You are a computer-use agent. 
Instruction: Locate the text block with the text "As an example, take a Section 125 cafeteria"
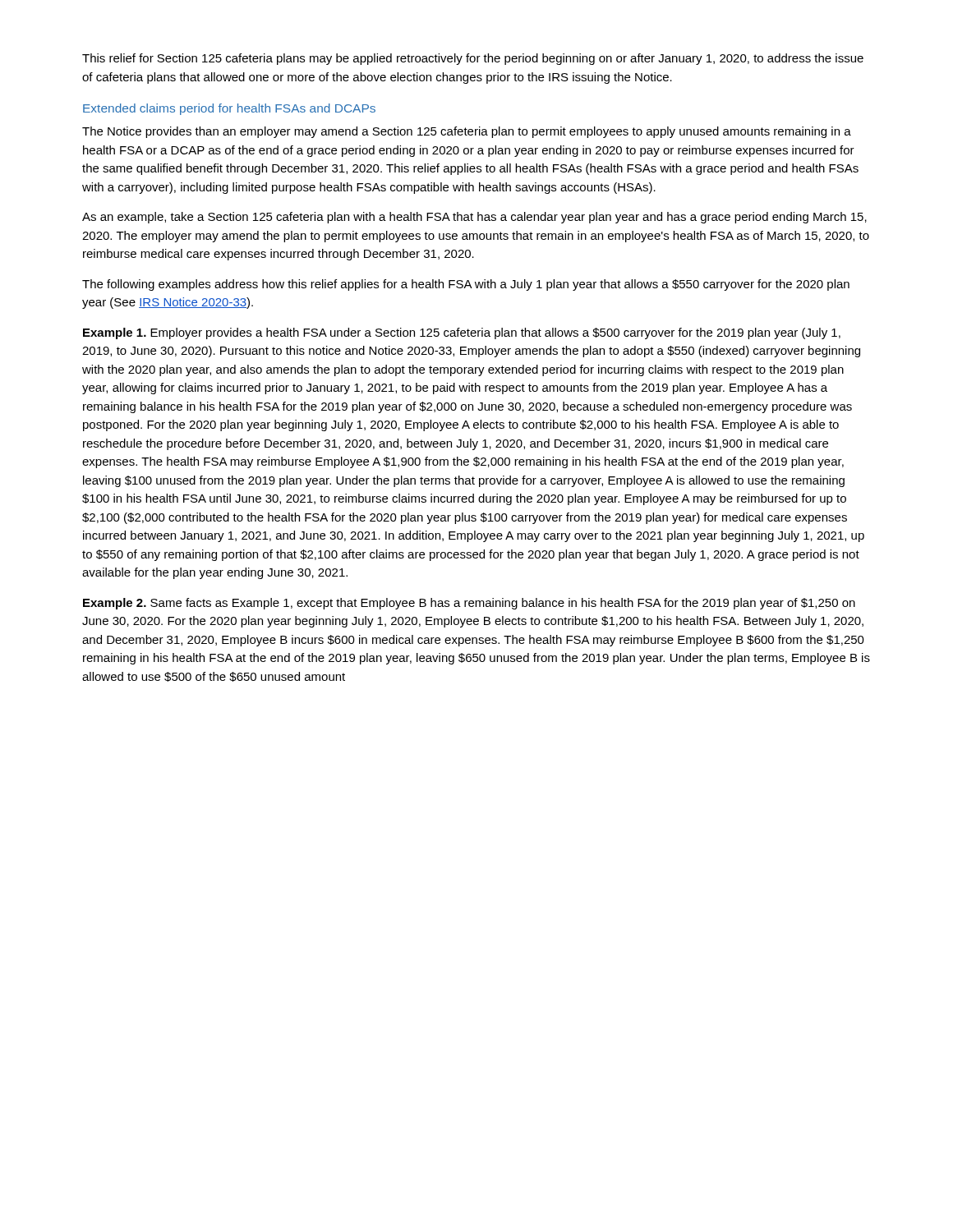pyautogui.click(x=476, y=236)
